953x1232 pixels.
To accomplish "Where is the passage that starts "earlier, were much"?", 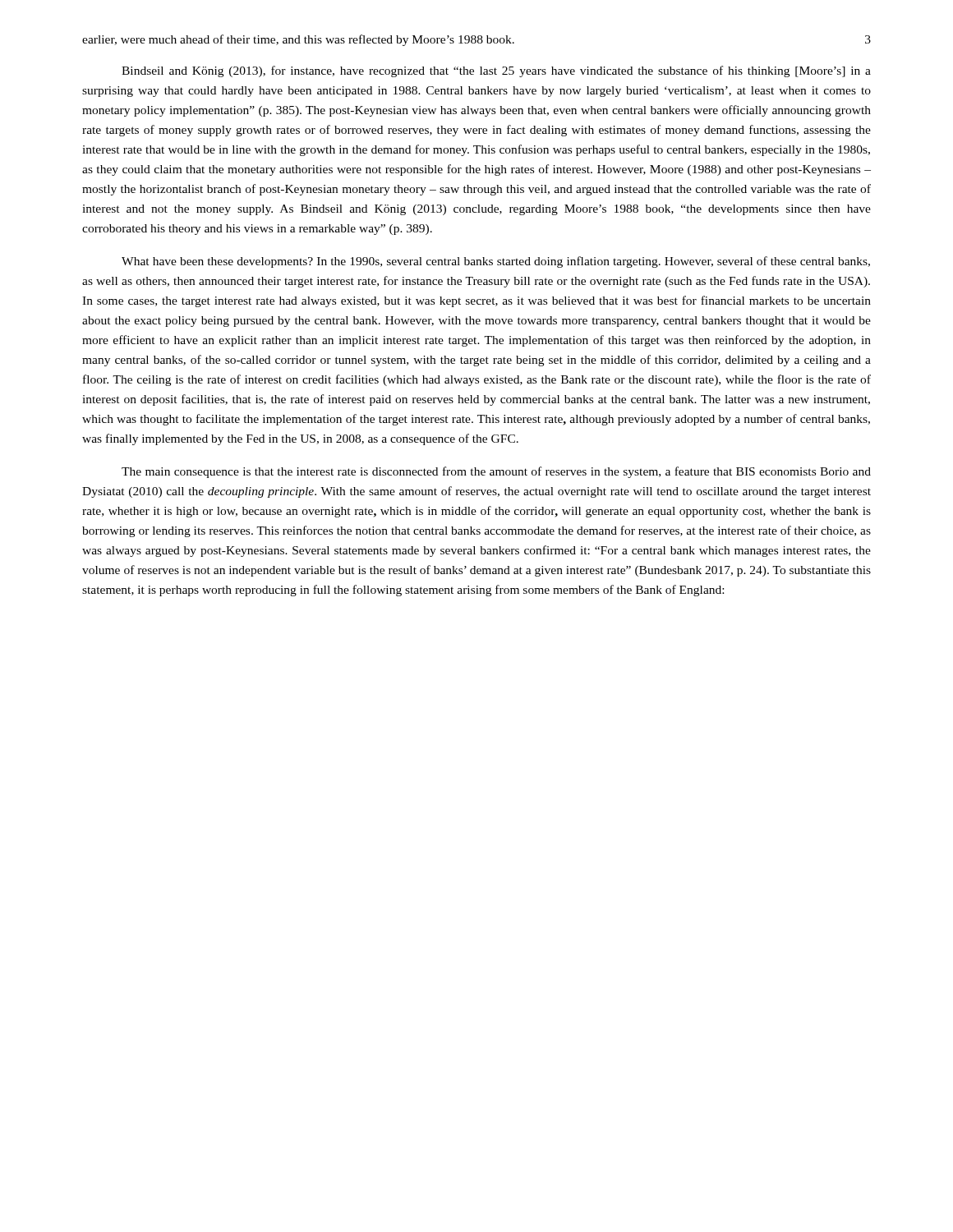I will [x=476, y=39].
